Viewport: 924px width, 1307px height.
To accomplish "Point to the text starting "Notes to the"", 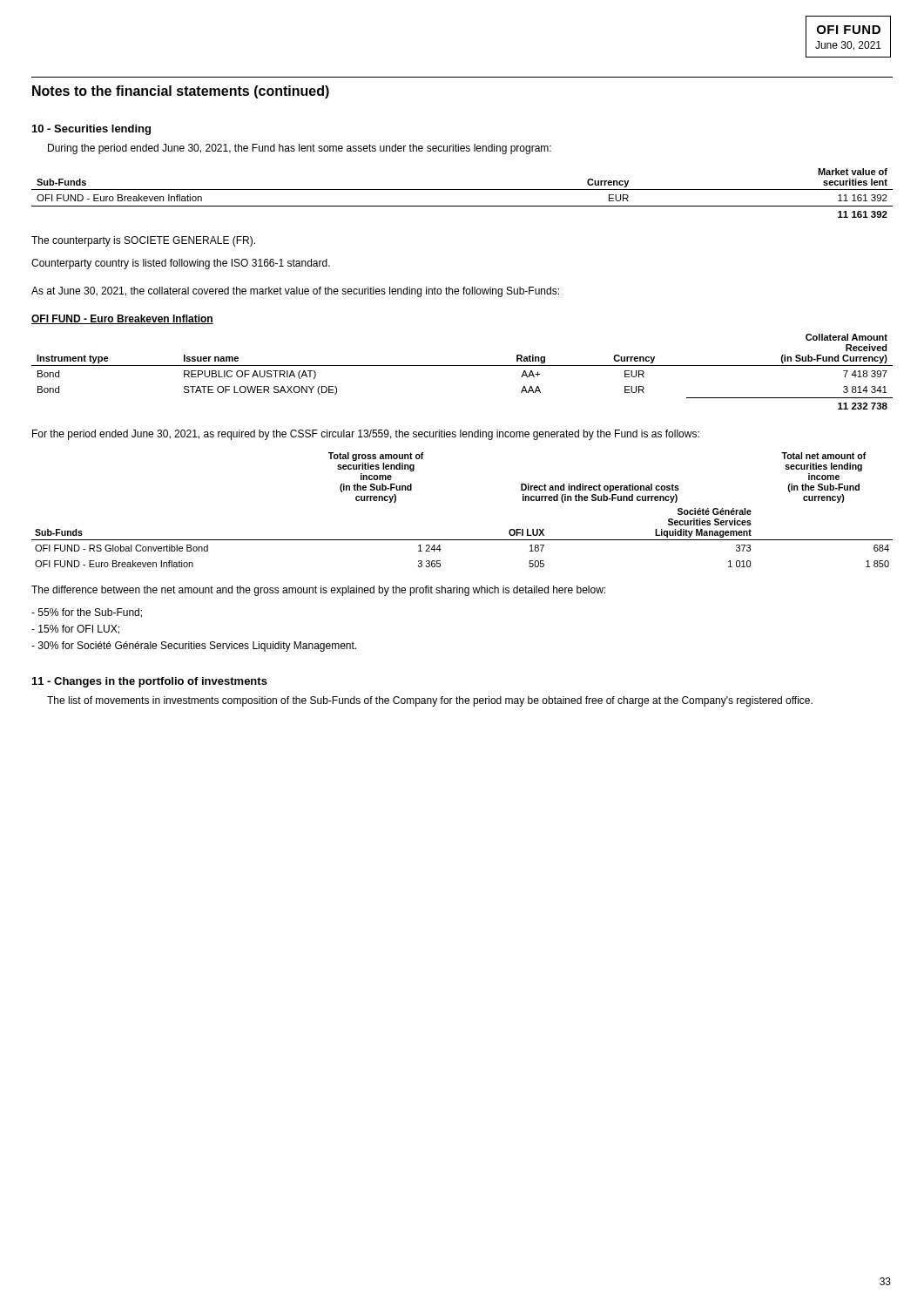I will tap(180, 91).
